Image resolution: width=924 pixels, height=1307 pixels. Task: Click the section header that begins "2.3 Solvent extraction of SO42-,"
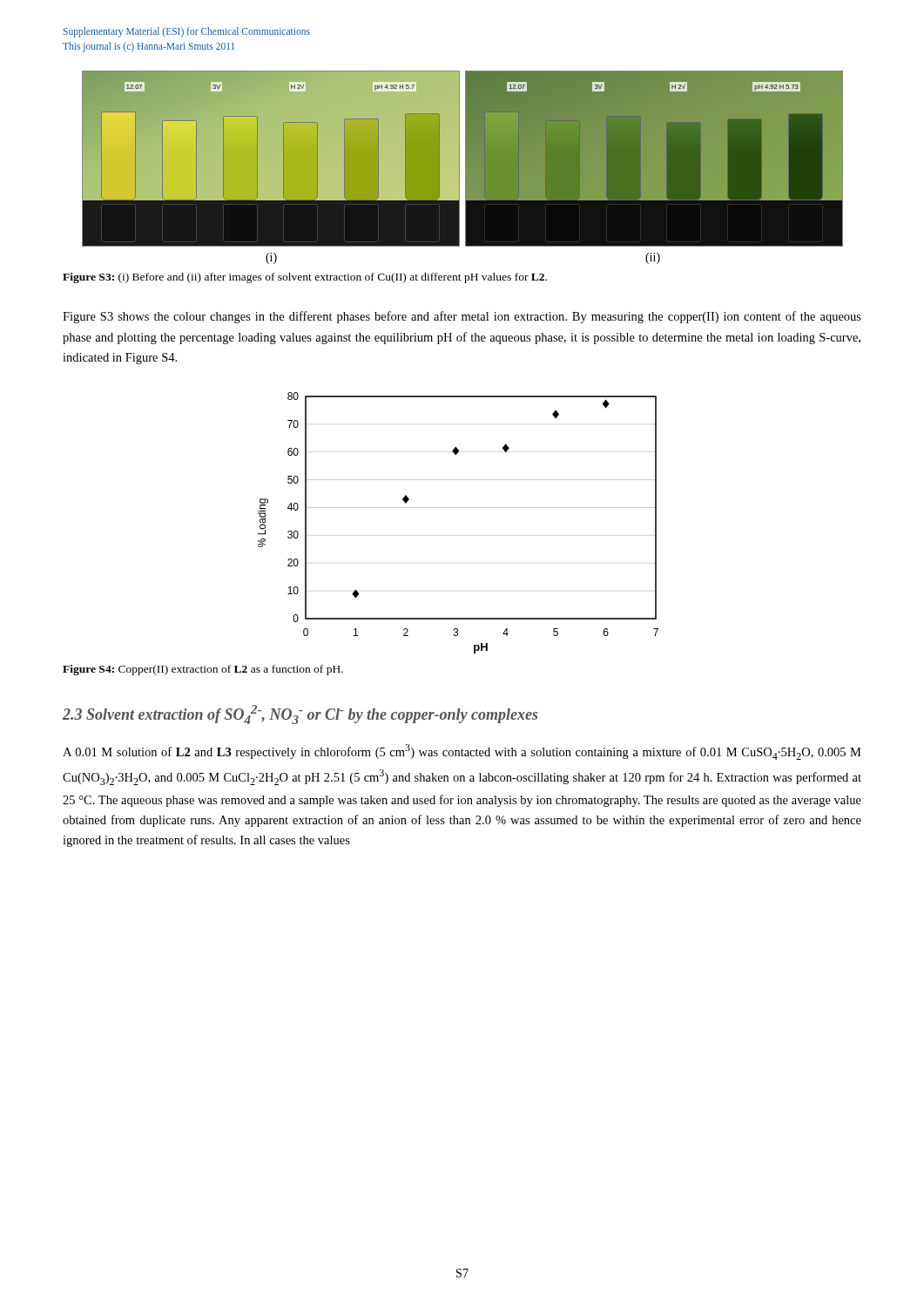pos(300,715)
